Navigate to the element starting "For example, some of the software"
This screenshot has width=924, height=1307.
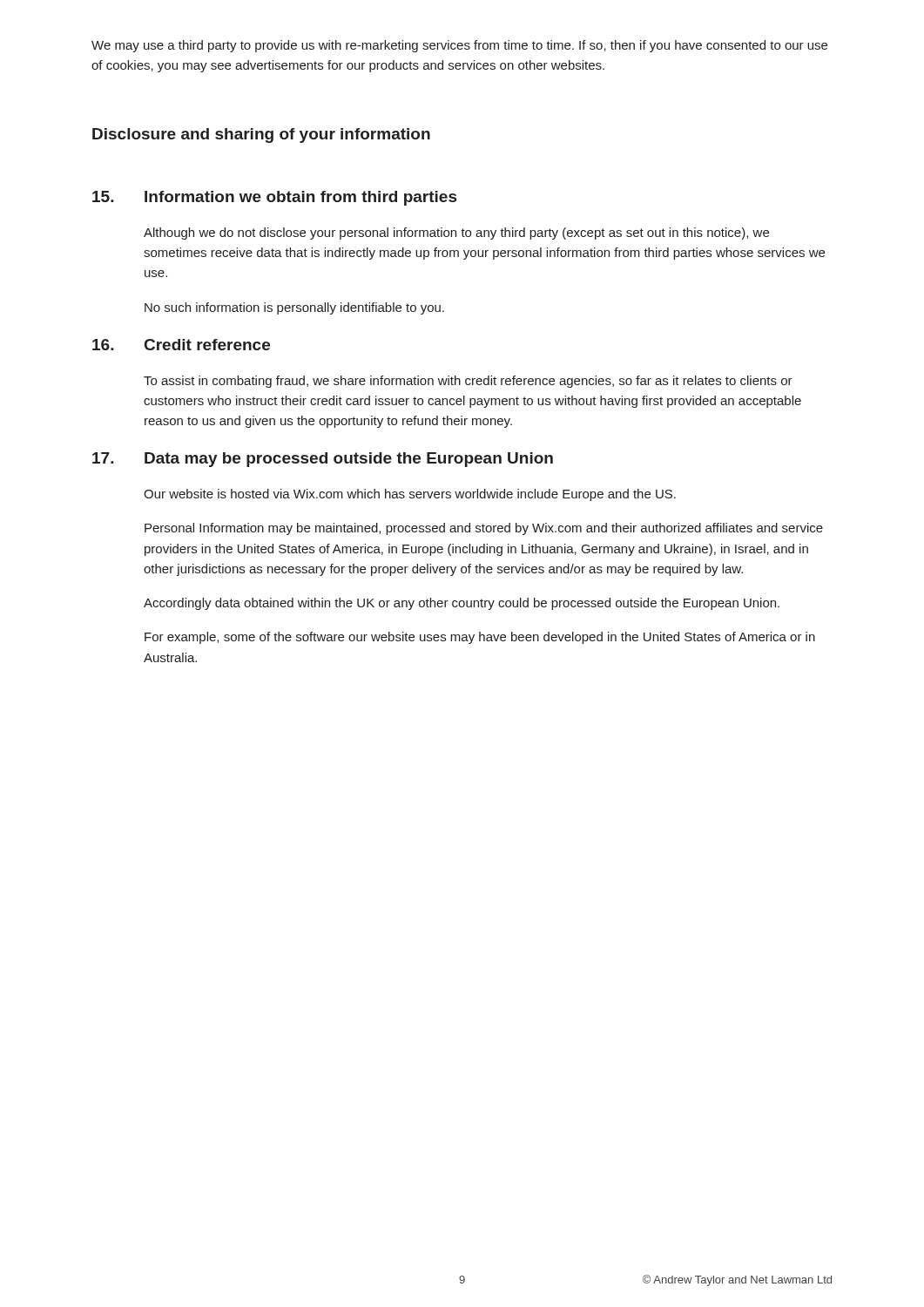pos(480,647)
